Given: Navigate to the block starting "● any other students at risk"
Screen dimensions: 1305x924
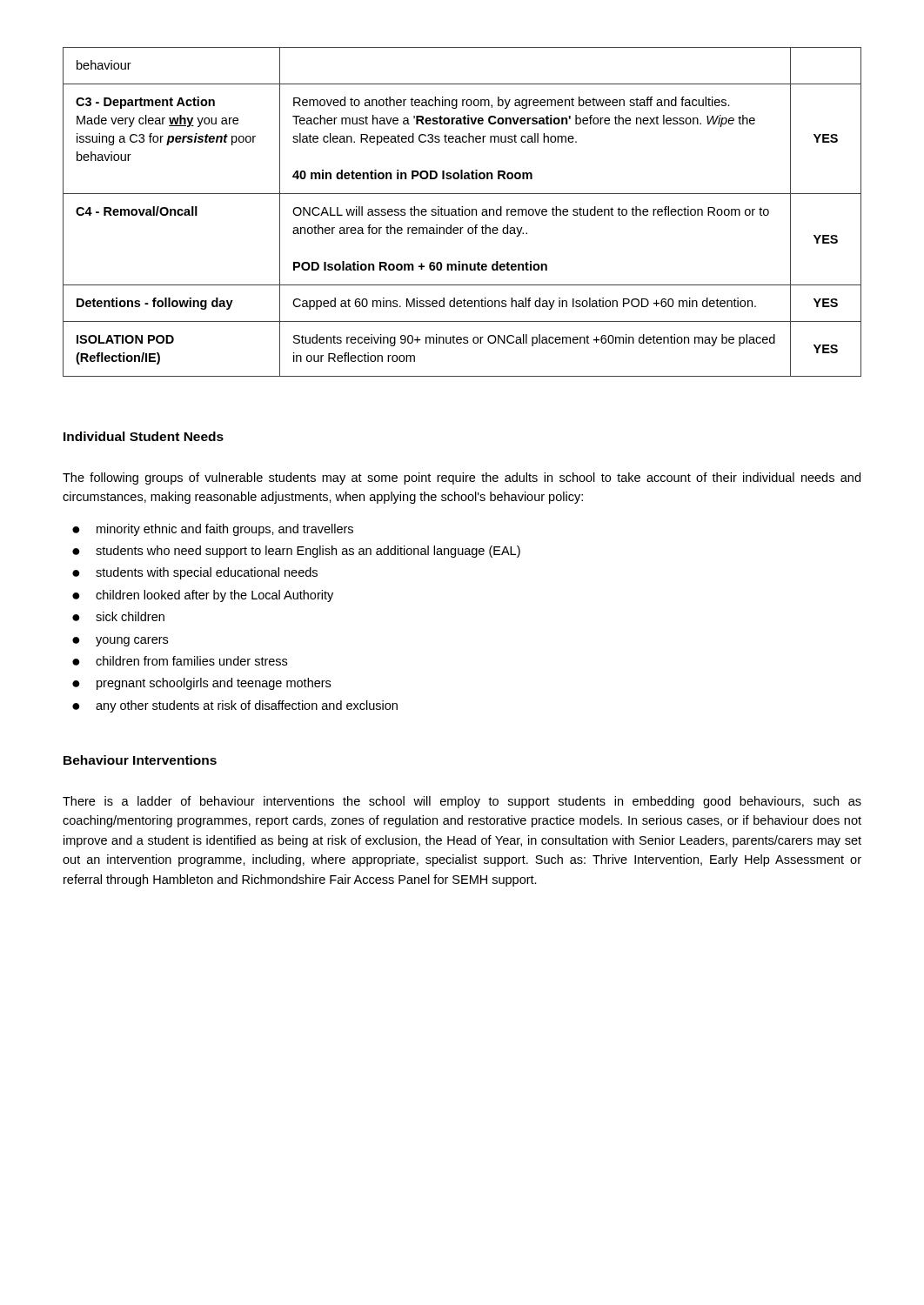Looking at the screenshot, I should click(235, 706).
